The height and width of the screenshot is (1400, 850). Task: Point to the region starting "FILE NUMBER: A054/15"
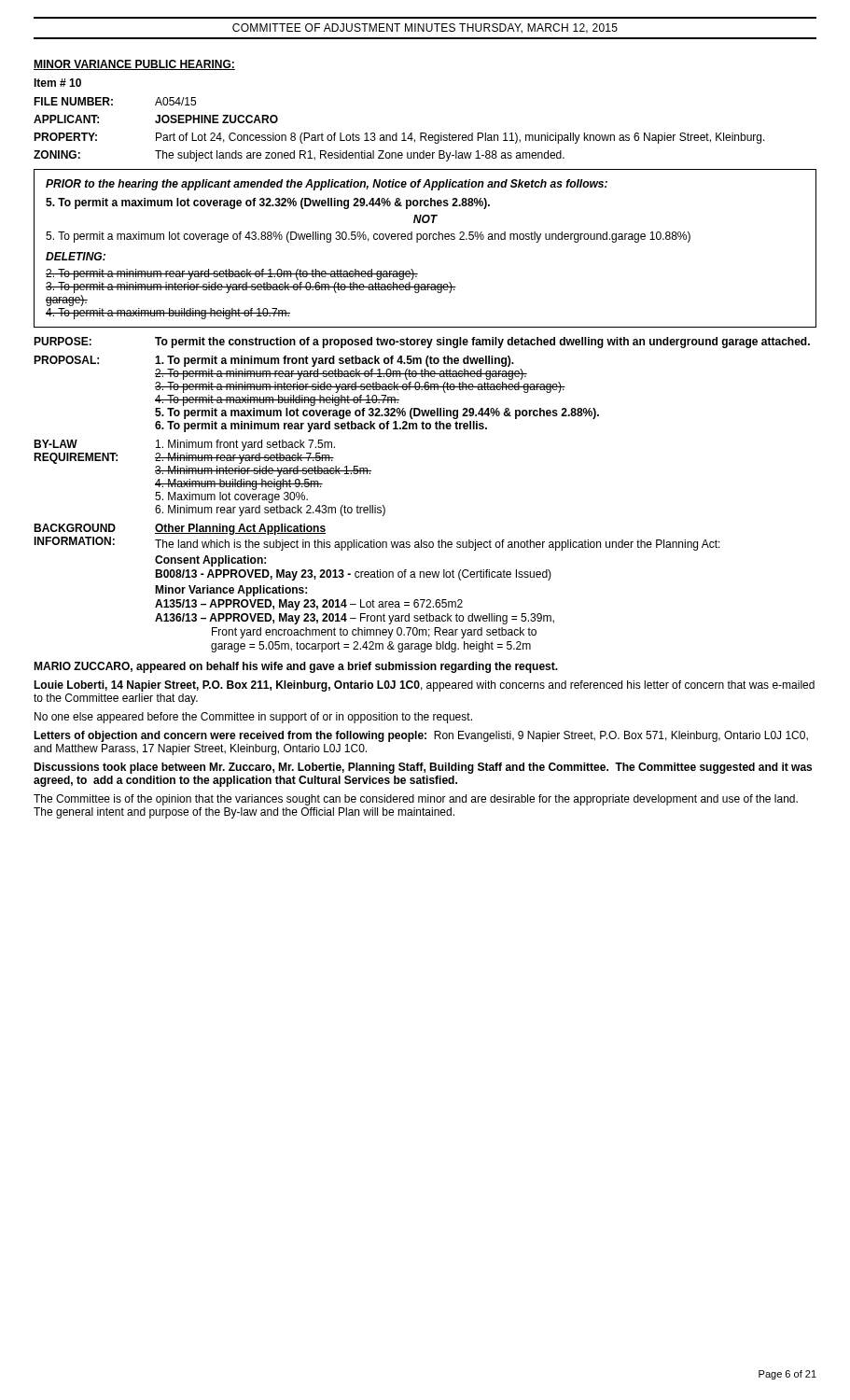click(x=115, y=101)
